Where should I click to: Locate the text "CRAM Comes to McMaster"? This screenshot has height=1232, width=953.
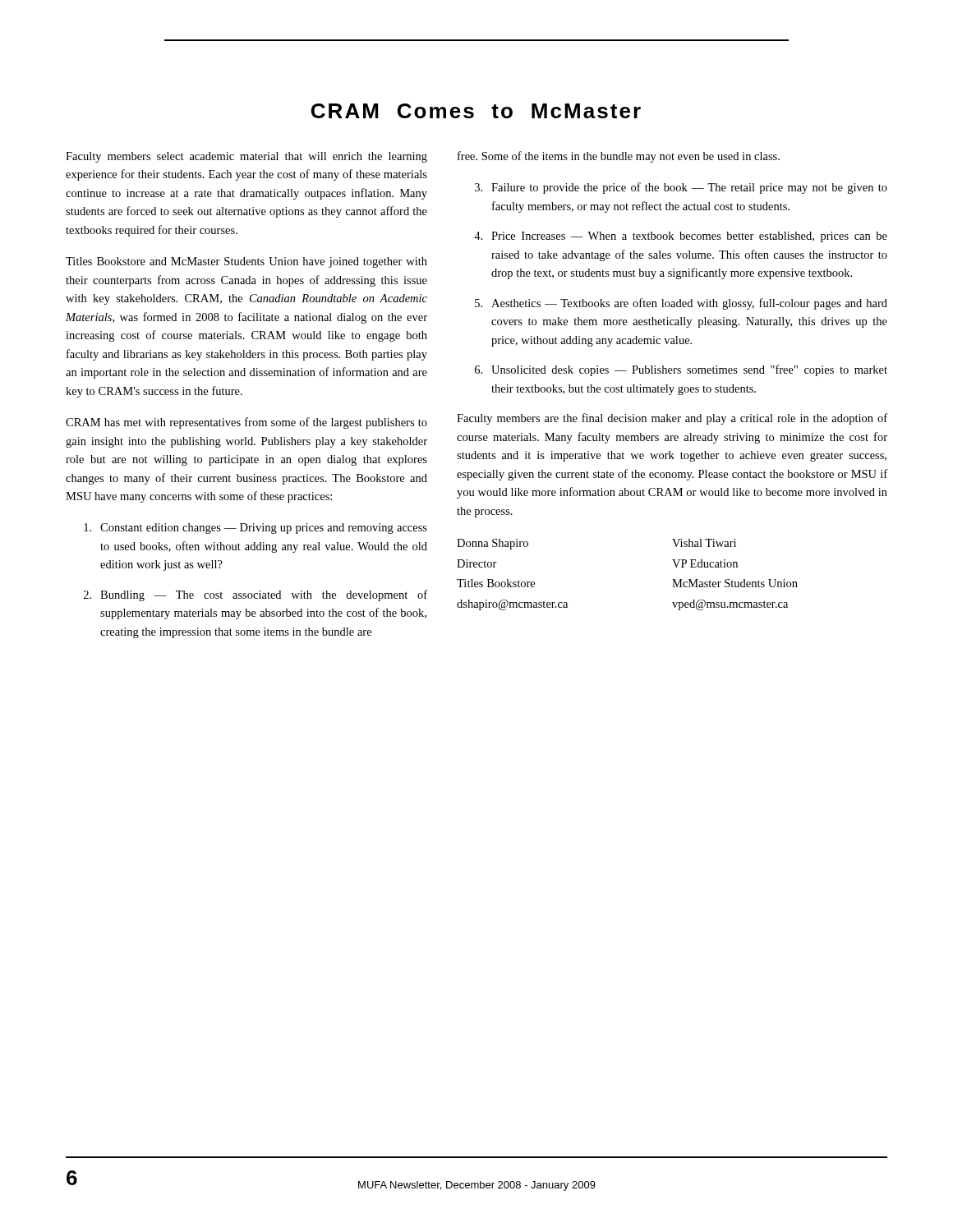point(476,111)
